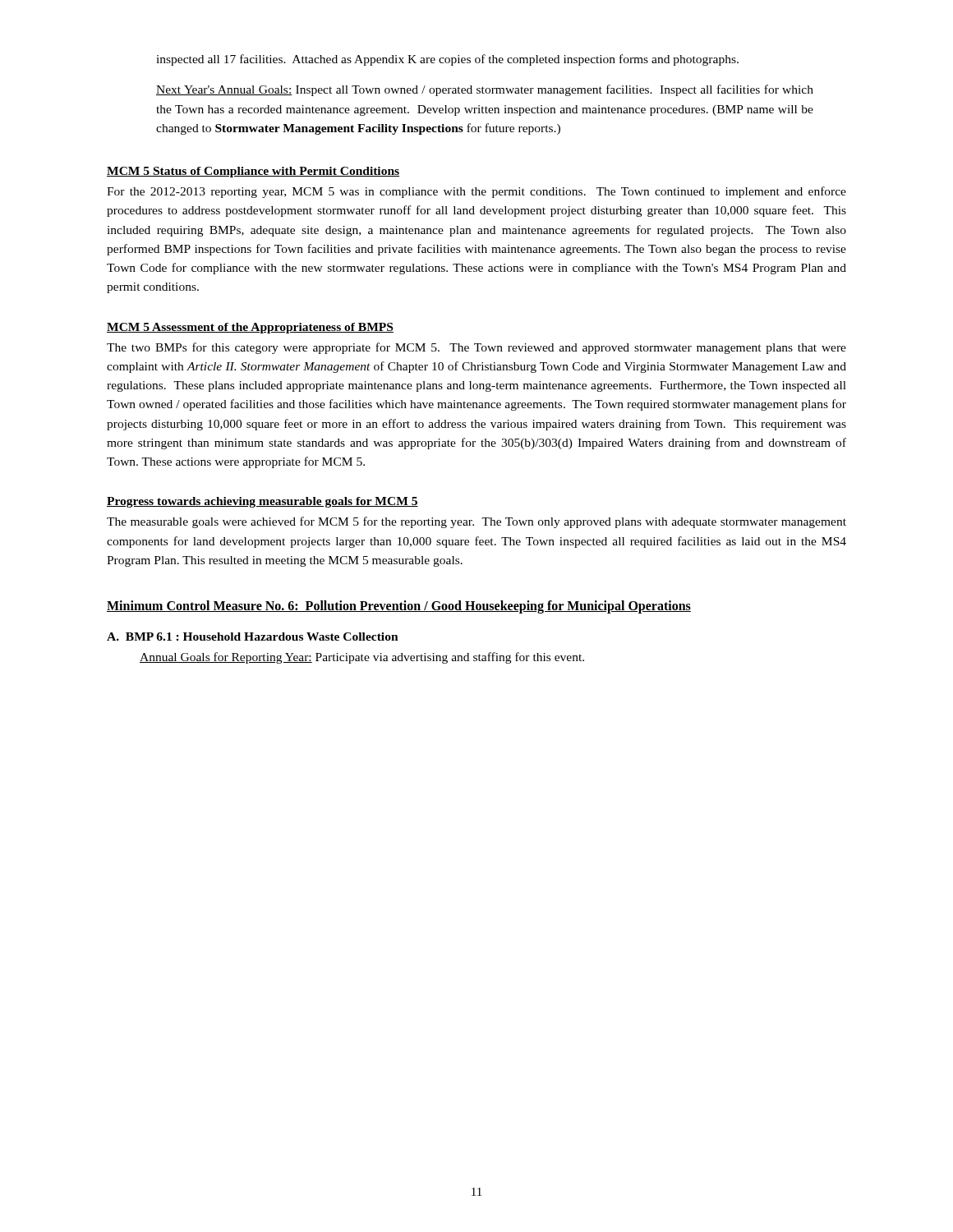Select the list item containing "A. BMP 6.1 : Household Hazardous Waste"
Image resolution: width=953 pixels, height=1232 pixels.
coord(253,637)
